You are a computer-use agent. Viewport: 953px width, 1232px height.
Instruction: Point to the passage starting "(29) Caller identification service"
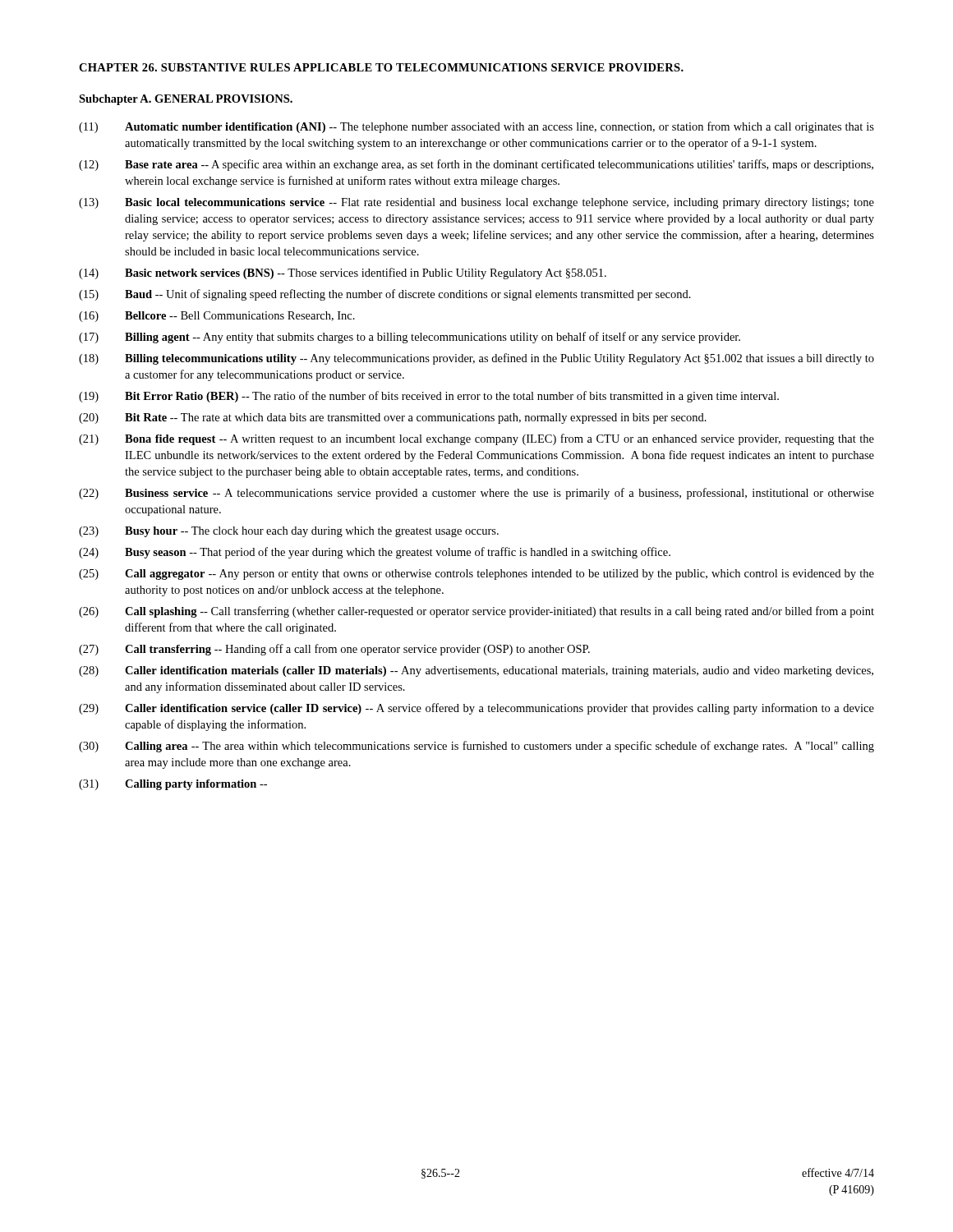(x=476, y=716)
